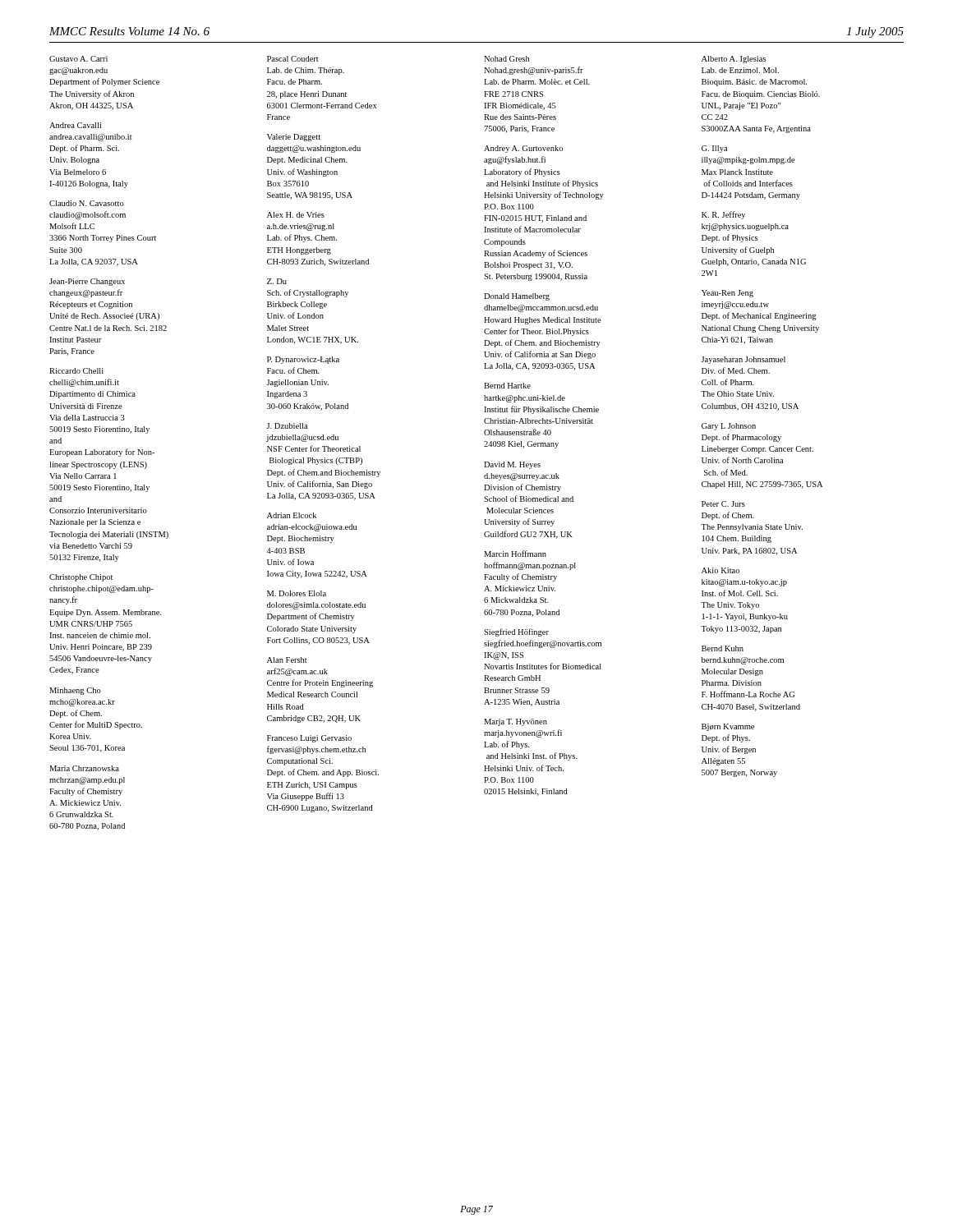The image size is (953, 1232).
Task: Point to the block beginning "K. R. Jeffrey krj@physics.uoguelph.ca"
Action: 723,215
